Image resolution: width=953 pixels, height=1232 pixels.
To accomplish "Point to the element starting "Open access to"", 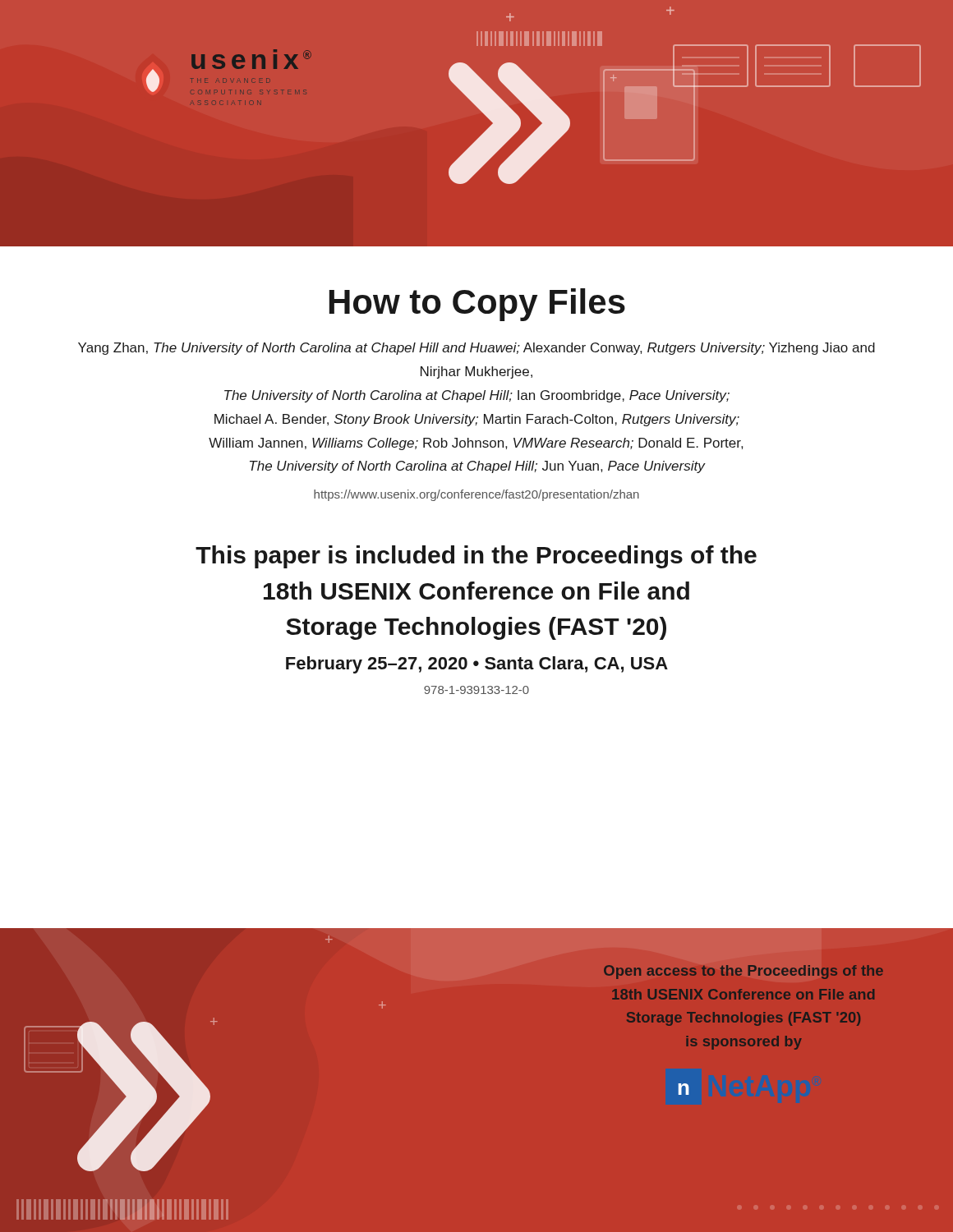I will pyautogui.click(x=743, y=1032).
